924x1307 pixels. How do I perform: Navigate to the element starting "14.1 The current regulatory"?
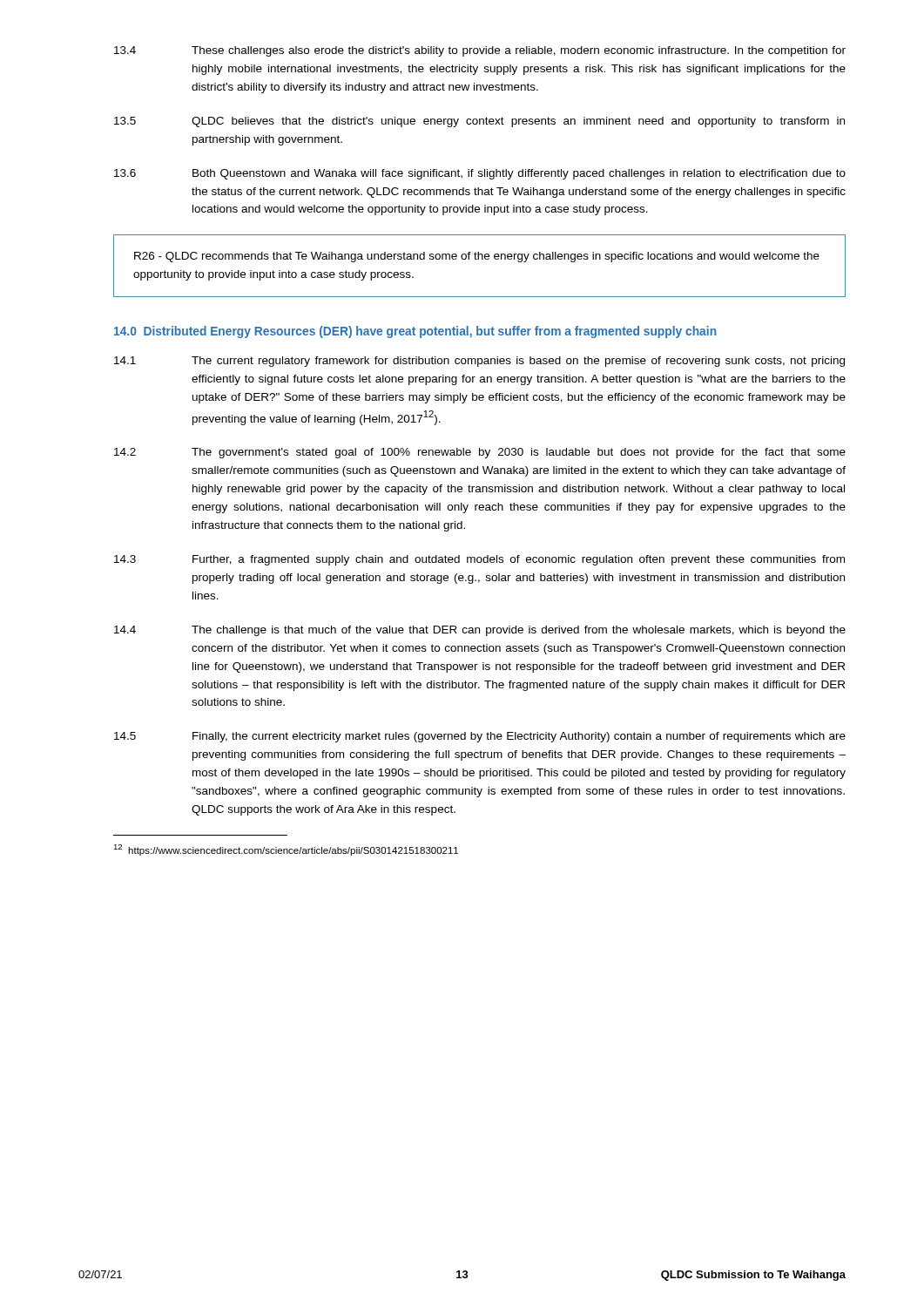click(x=479, y=390)
